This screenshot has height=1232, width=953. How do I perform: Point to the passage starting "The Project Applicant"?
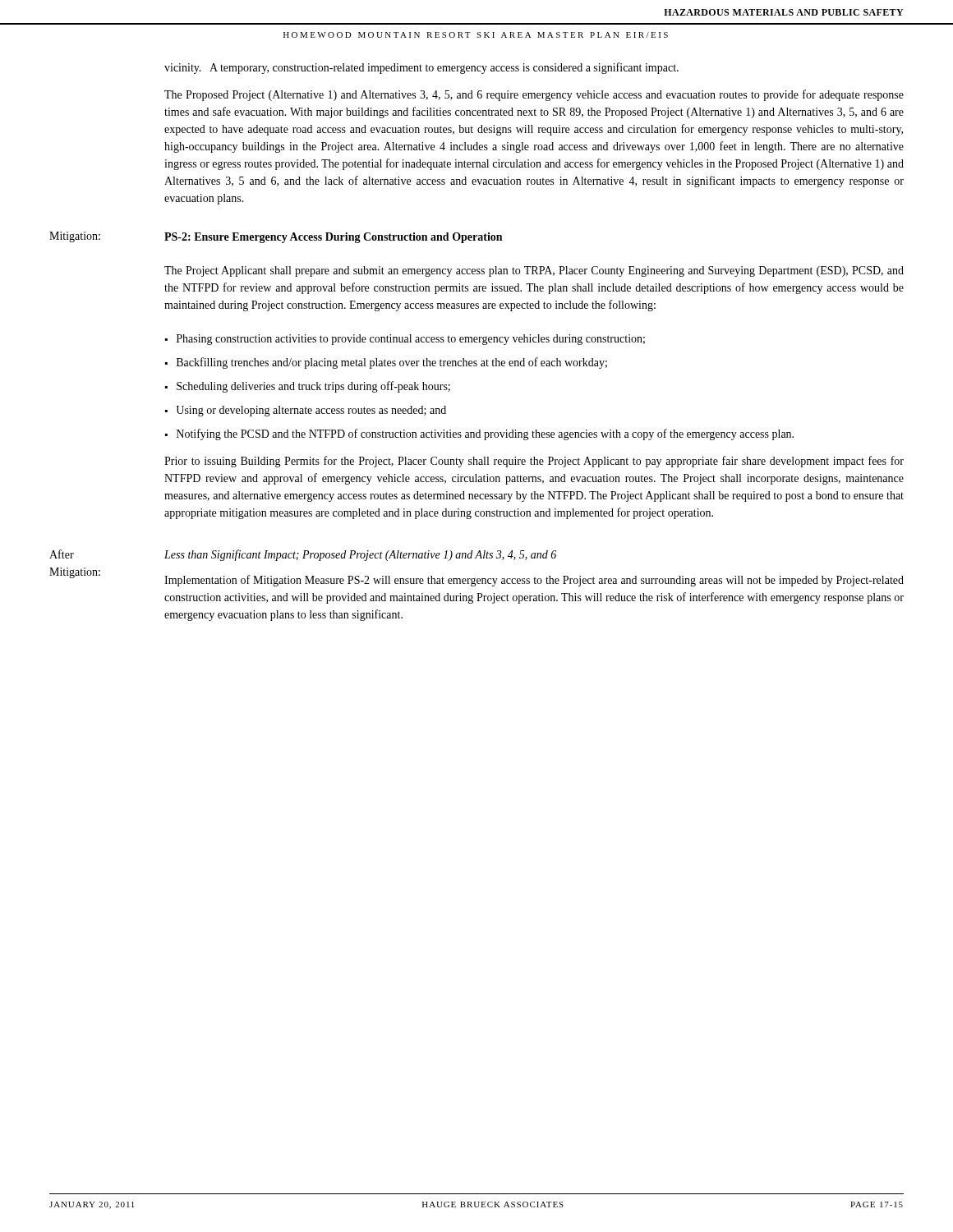click(534, 288)
